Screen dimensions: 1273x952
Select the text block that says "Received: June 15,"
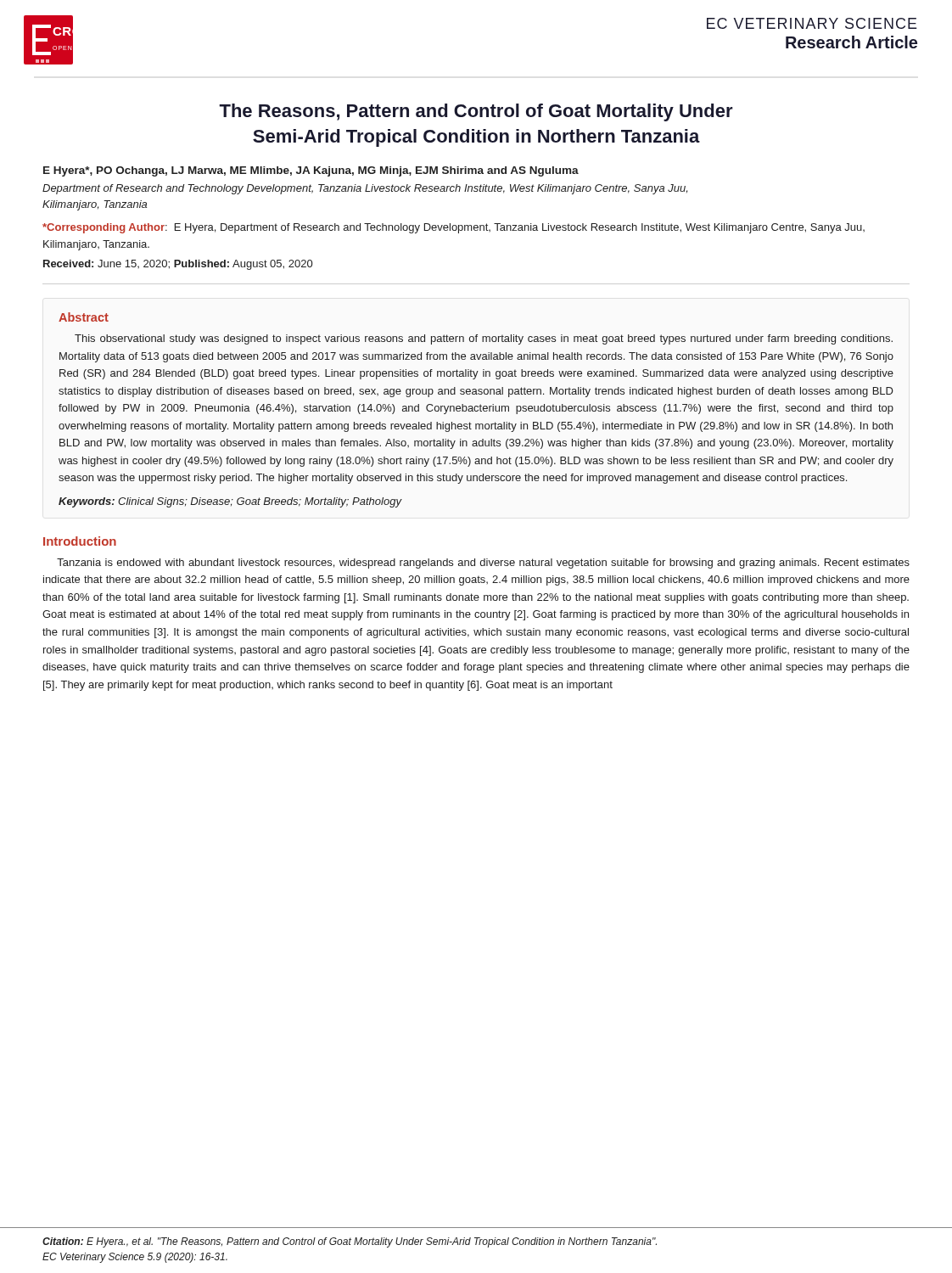pyautogui.click(x=178, y=264)
